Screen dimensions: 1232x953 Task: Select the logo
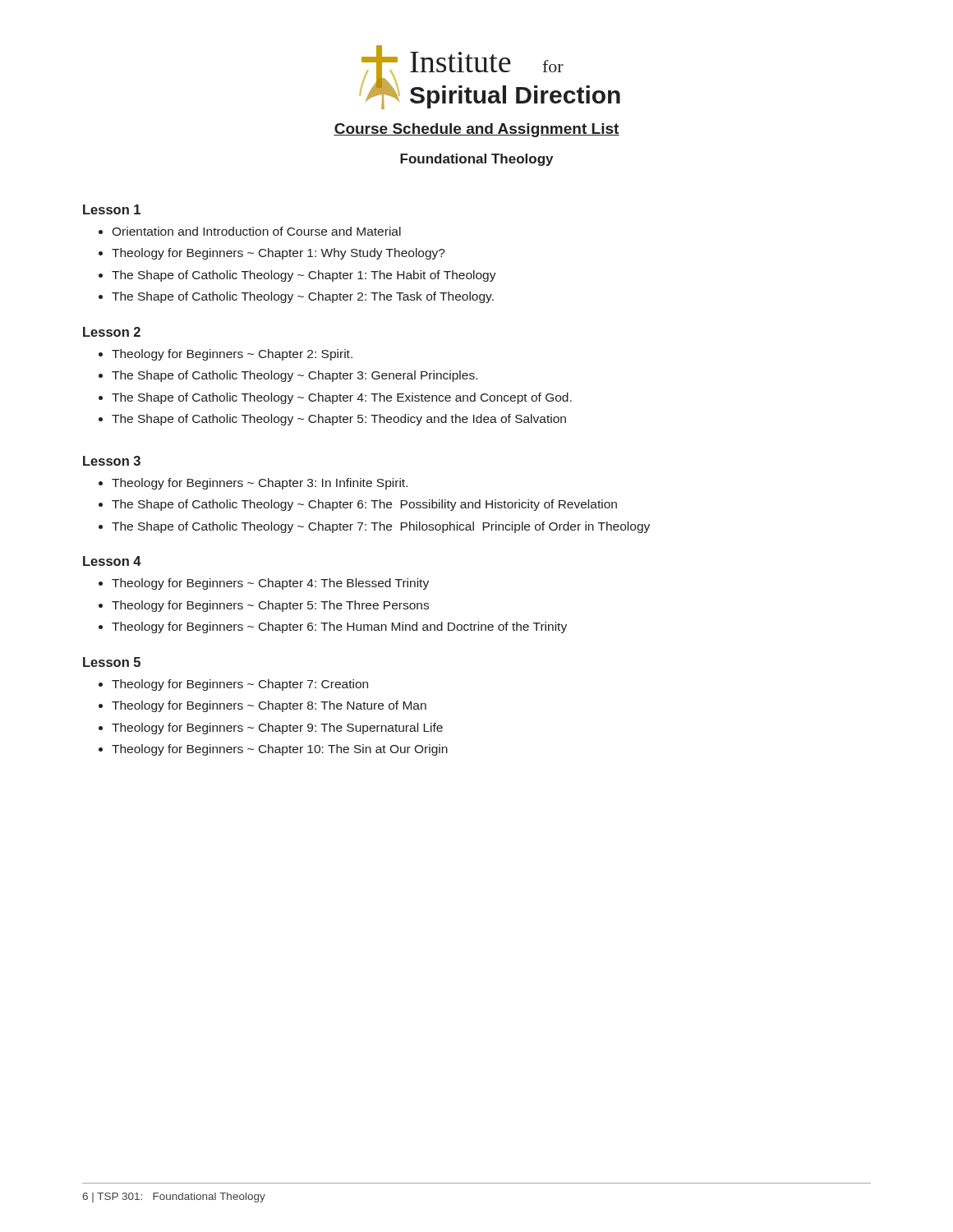pos(476,78)
